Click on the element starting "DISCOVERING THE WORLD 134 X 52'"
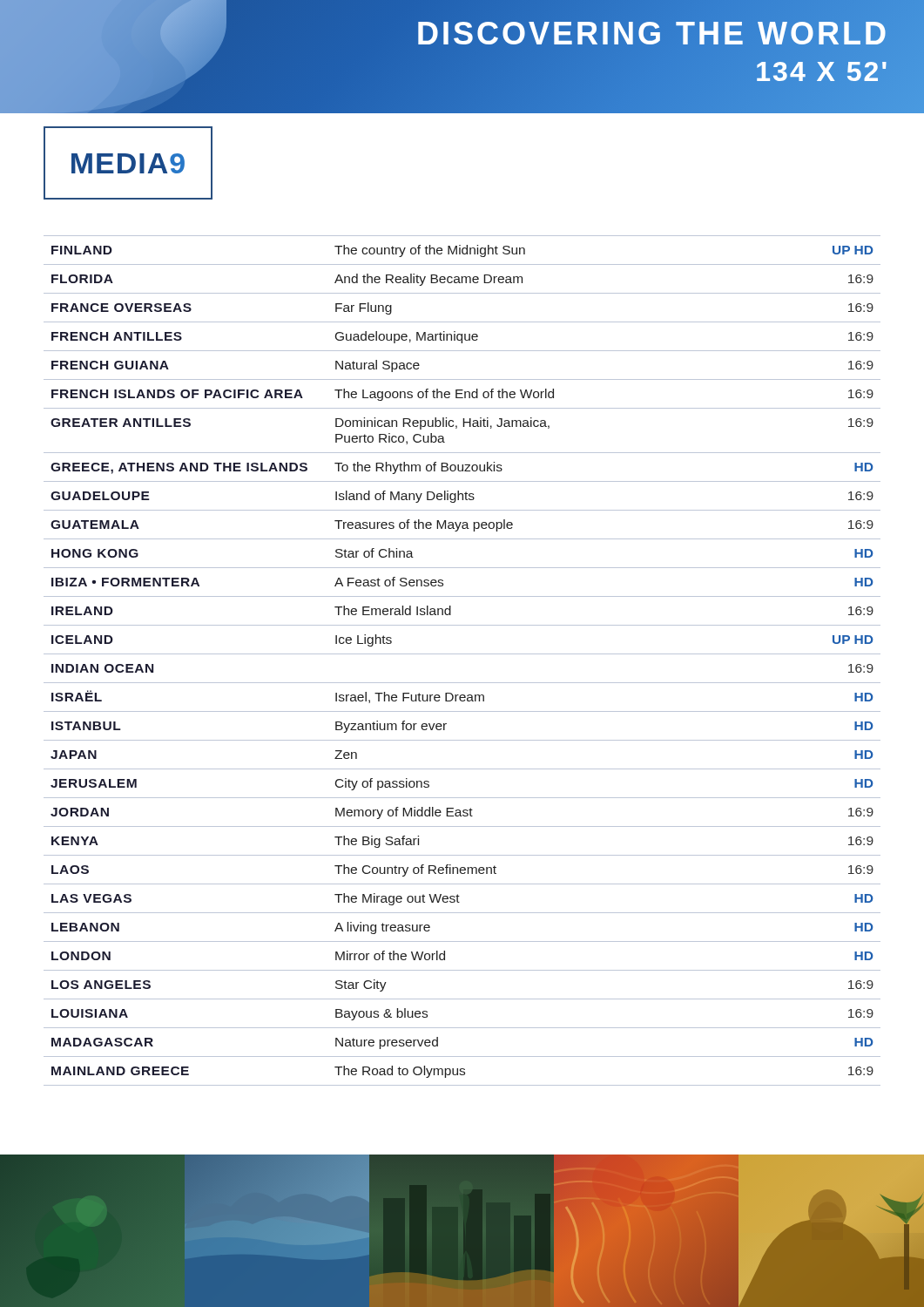 (462, 57)
